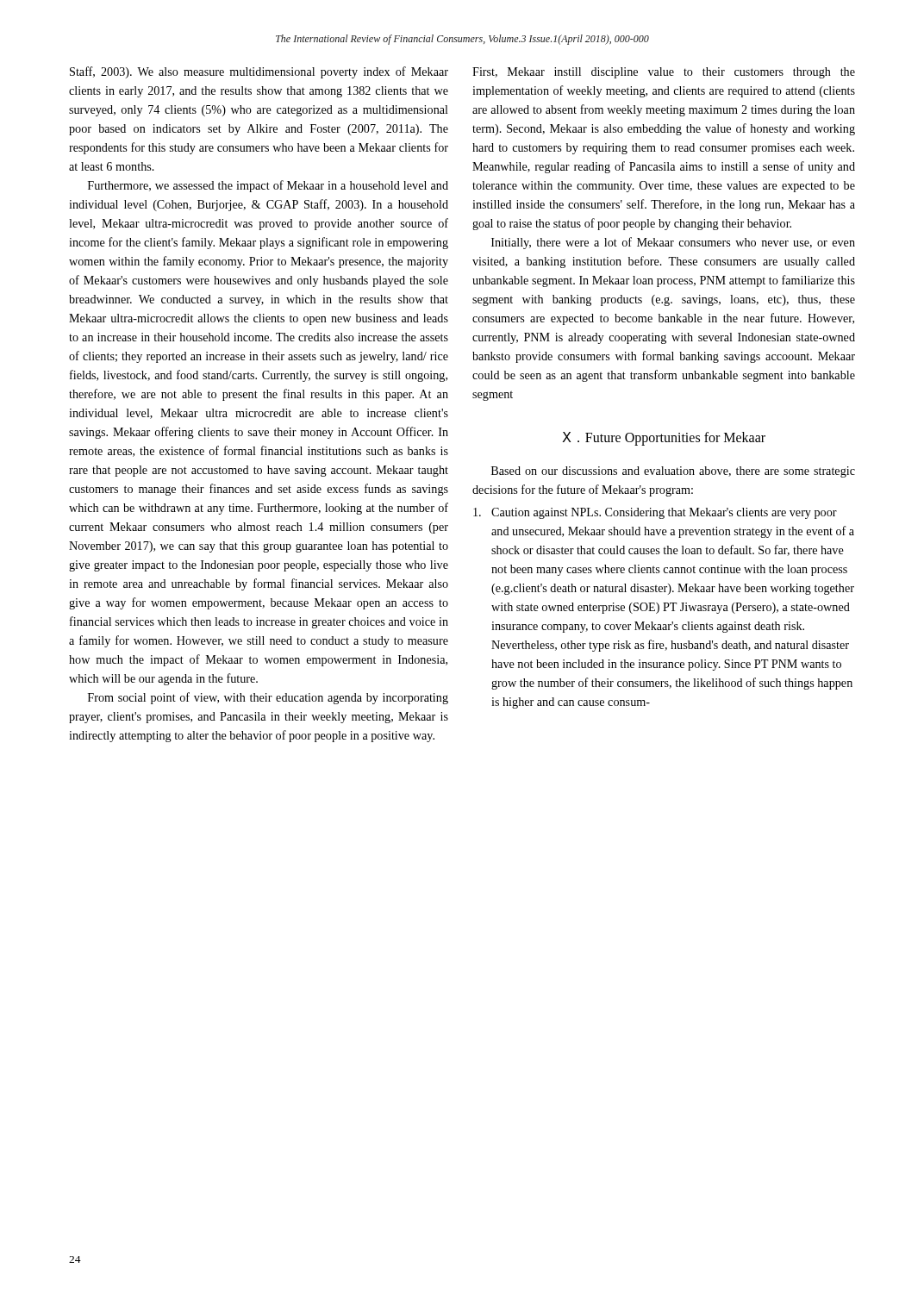
Task: Locate the text block that says "First, Mekaar instill discipline value"
Action: [x=664, y=147]
